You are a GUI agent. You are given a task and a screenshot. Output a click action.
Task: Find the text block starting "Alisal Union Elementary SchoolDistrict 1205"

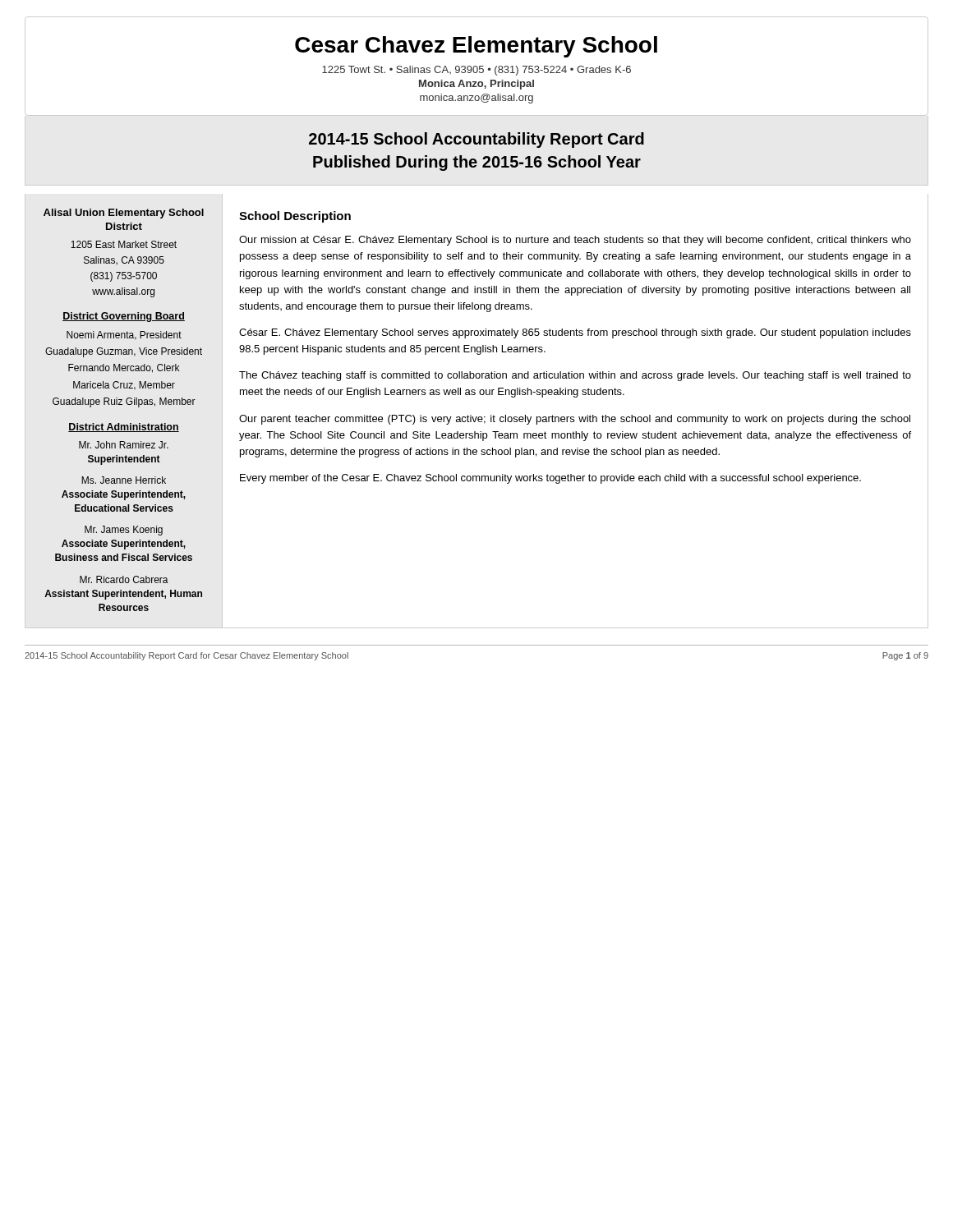click(x=124, y=253)
